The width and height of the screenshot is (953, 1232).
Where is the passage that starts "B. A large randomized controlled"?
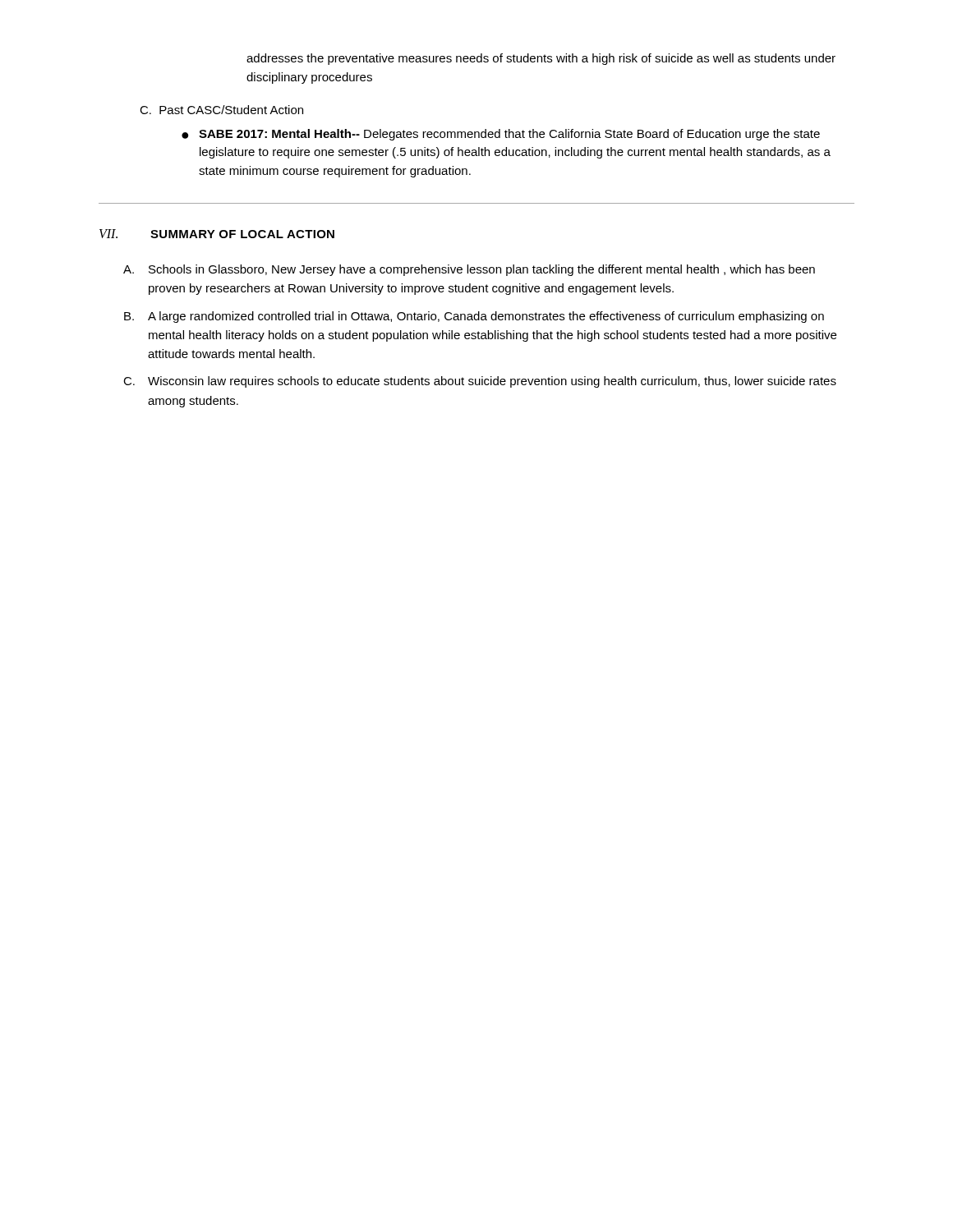(x=489, y=335)
